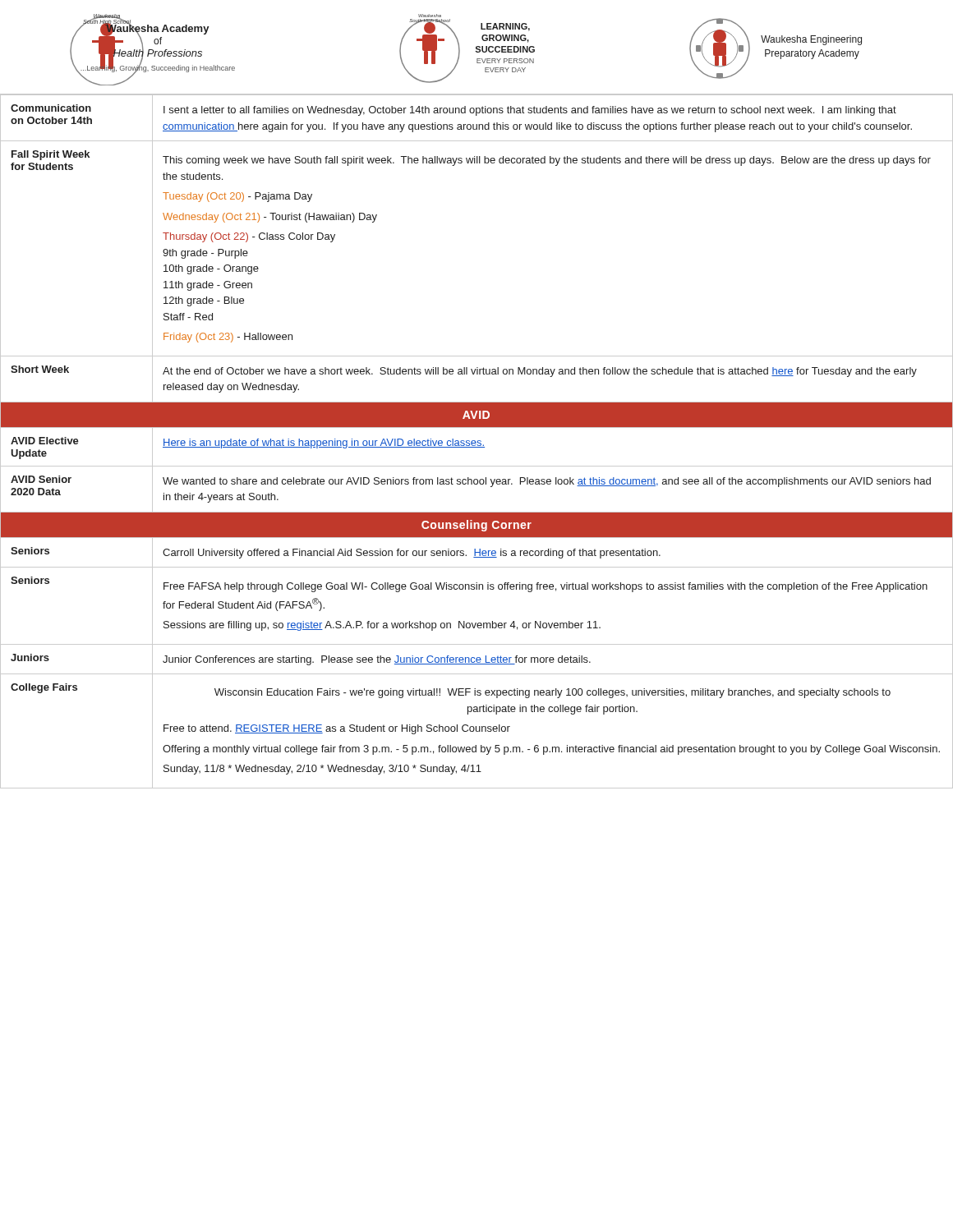Locate the text block that says "Wisconsin Education Fairs -"

pos(552,693)
